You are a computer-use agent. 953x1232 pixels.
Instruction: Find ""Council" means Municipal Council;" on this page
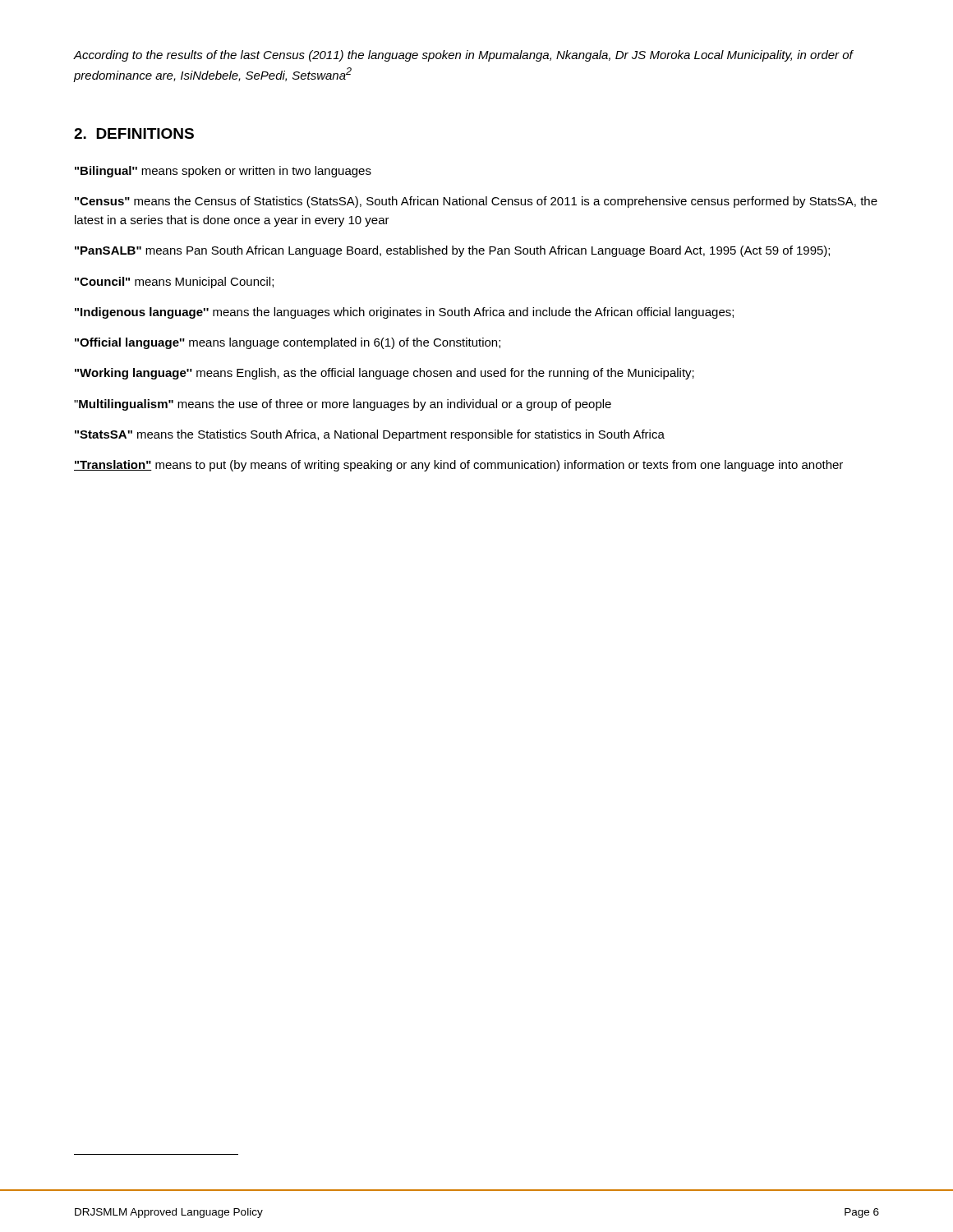[174, 281]
